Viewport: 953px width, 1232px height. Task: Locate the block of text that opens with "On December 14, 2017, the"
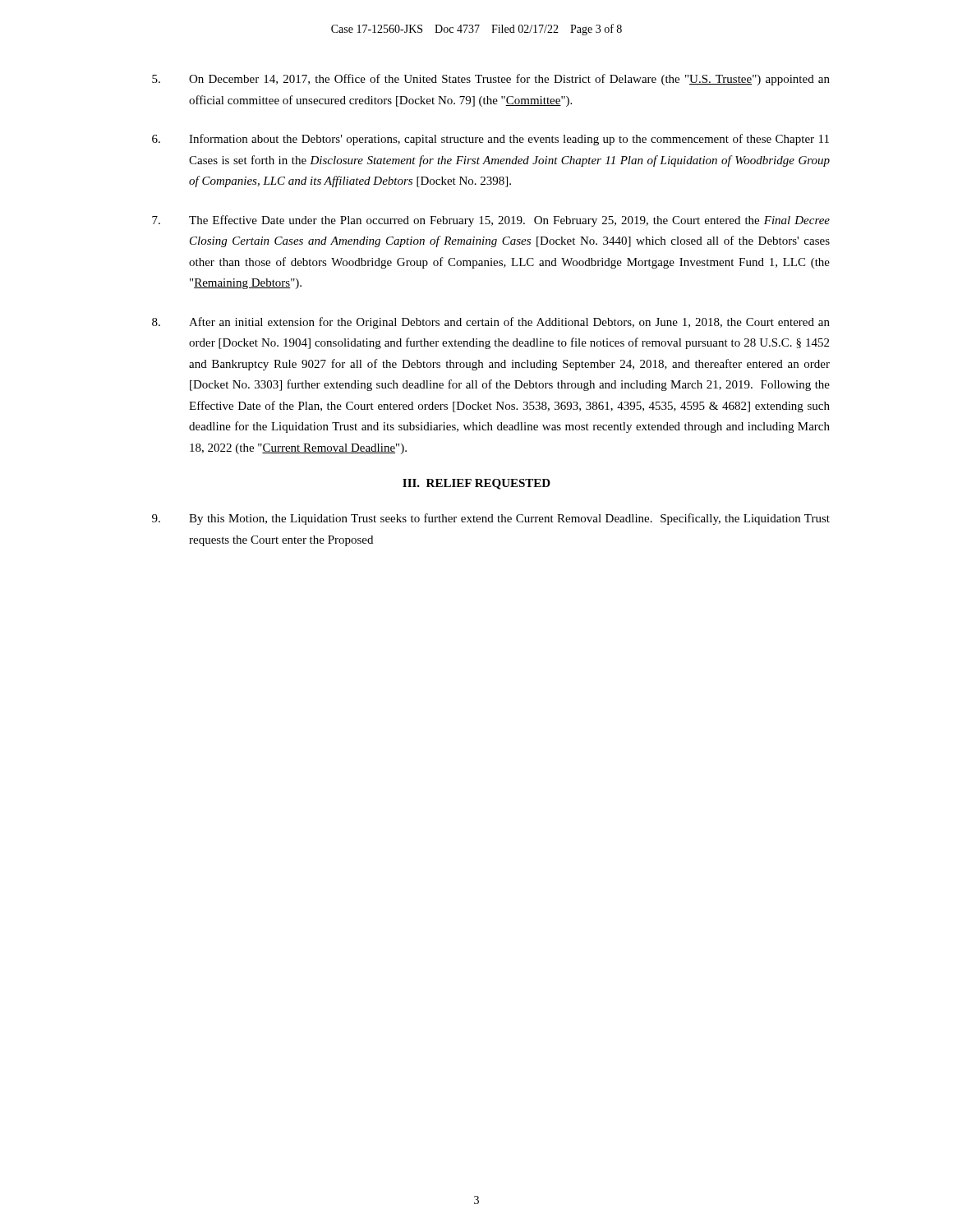click(x=476, y=90)
